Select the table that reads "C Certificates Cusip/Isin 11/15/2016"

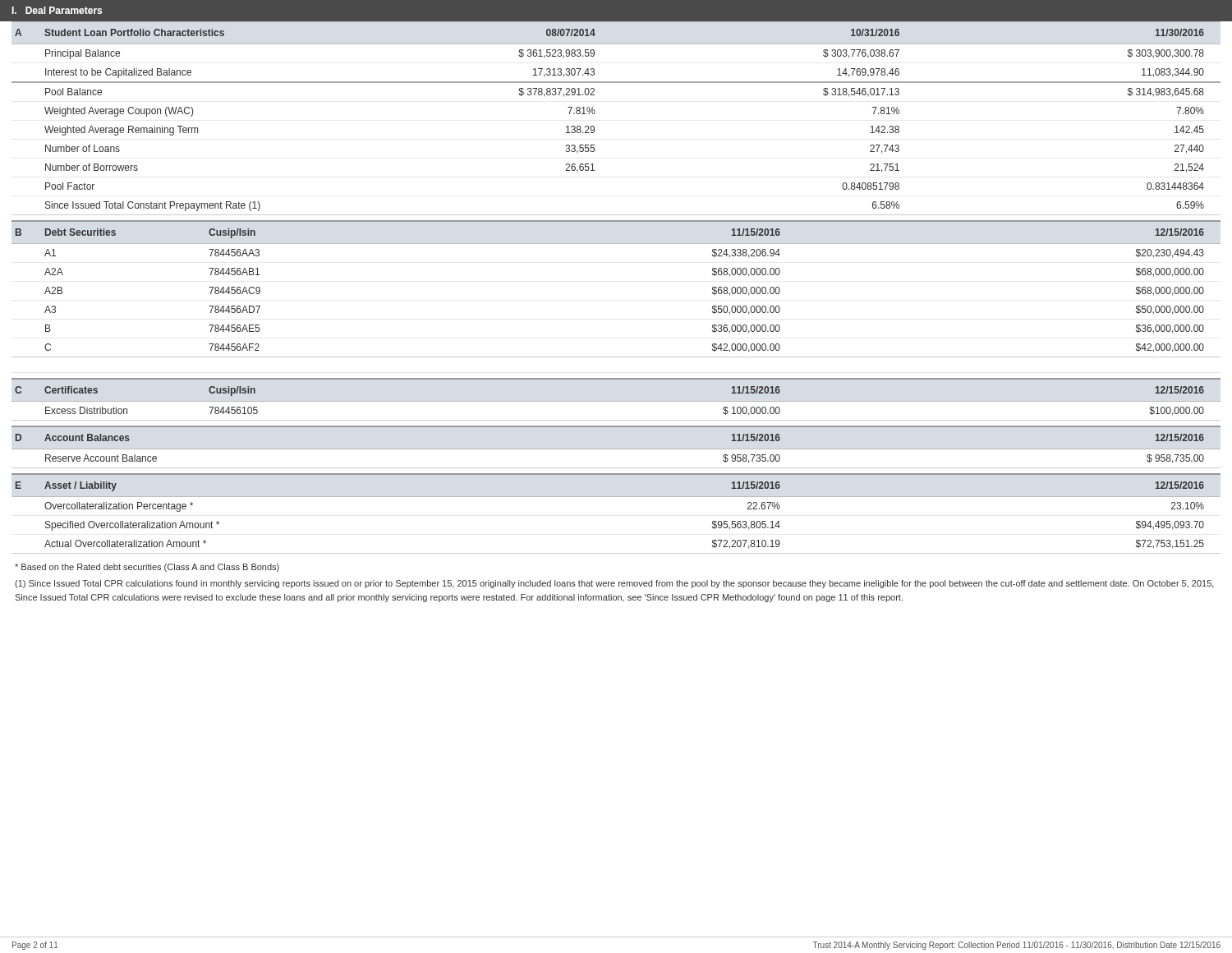[x=616, y=399]
